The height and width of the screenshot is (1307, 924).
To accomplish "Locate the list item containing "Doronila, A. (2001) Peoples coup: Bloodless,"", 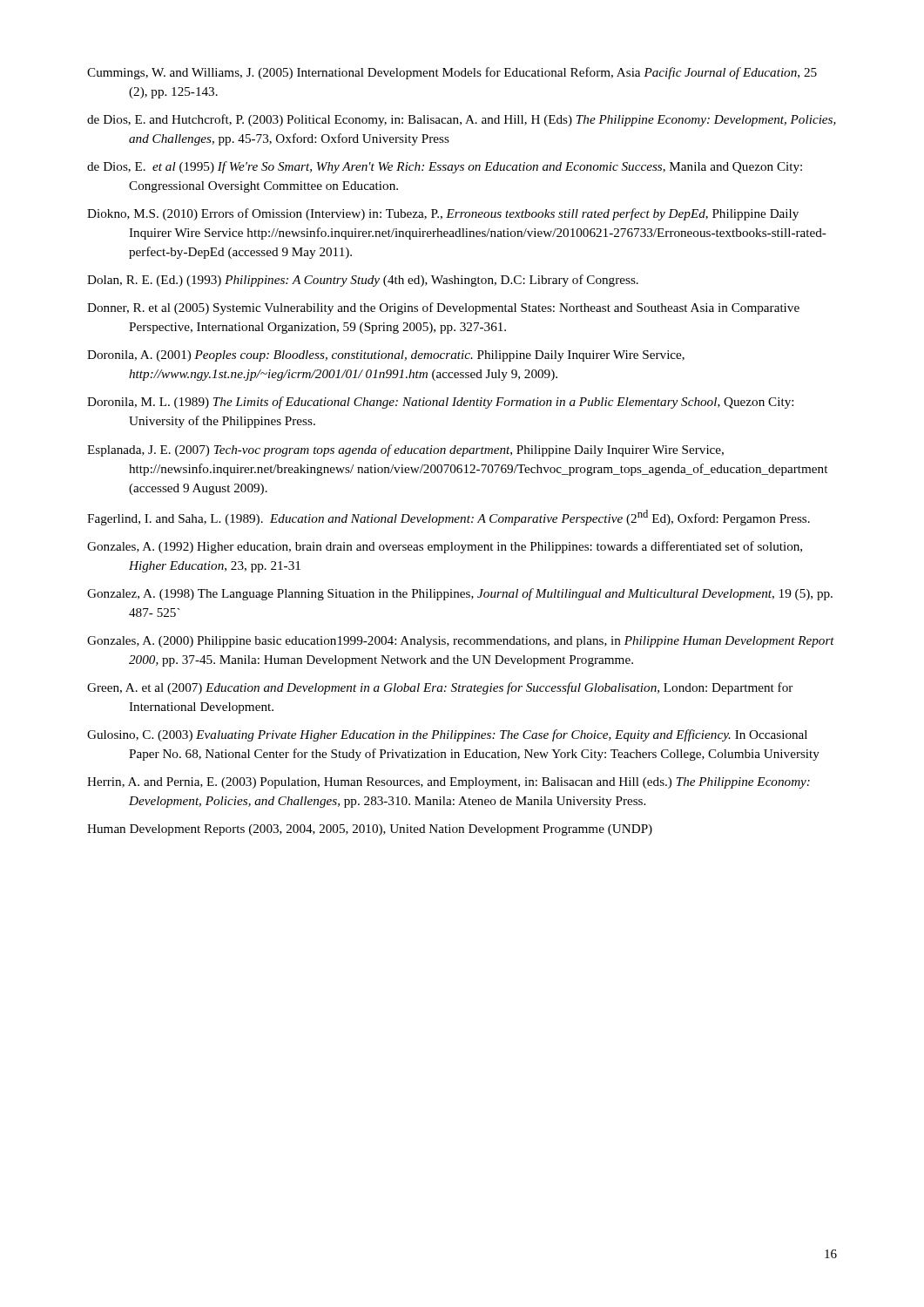I will tap(386, 364).
